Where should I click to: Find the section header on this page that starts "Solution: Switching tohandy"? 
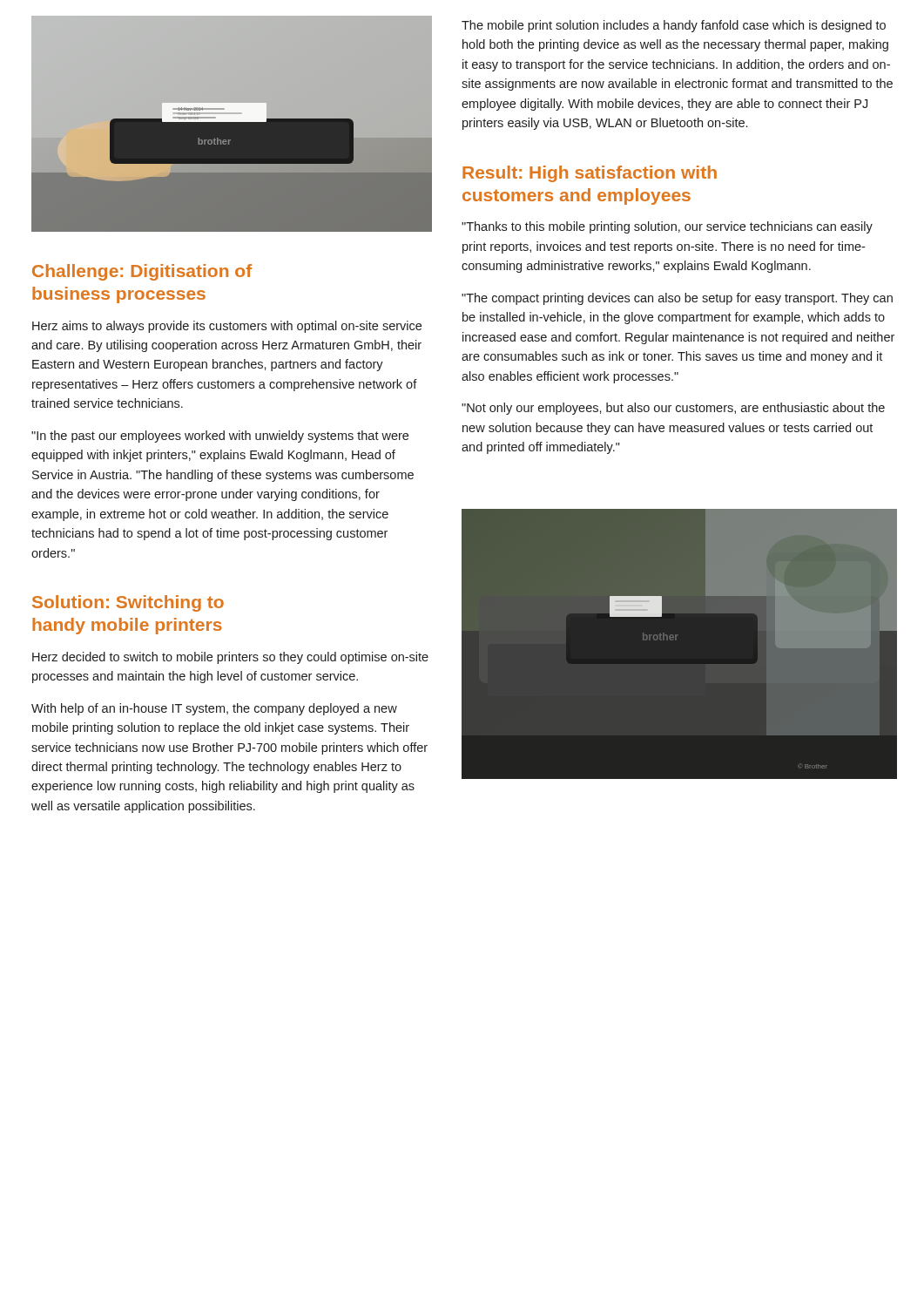click(128, 613)
